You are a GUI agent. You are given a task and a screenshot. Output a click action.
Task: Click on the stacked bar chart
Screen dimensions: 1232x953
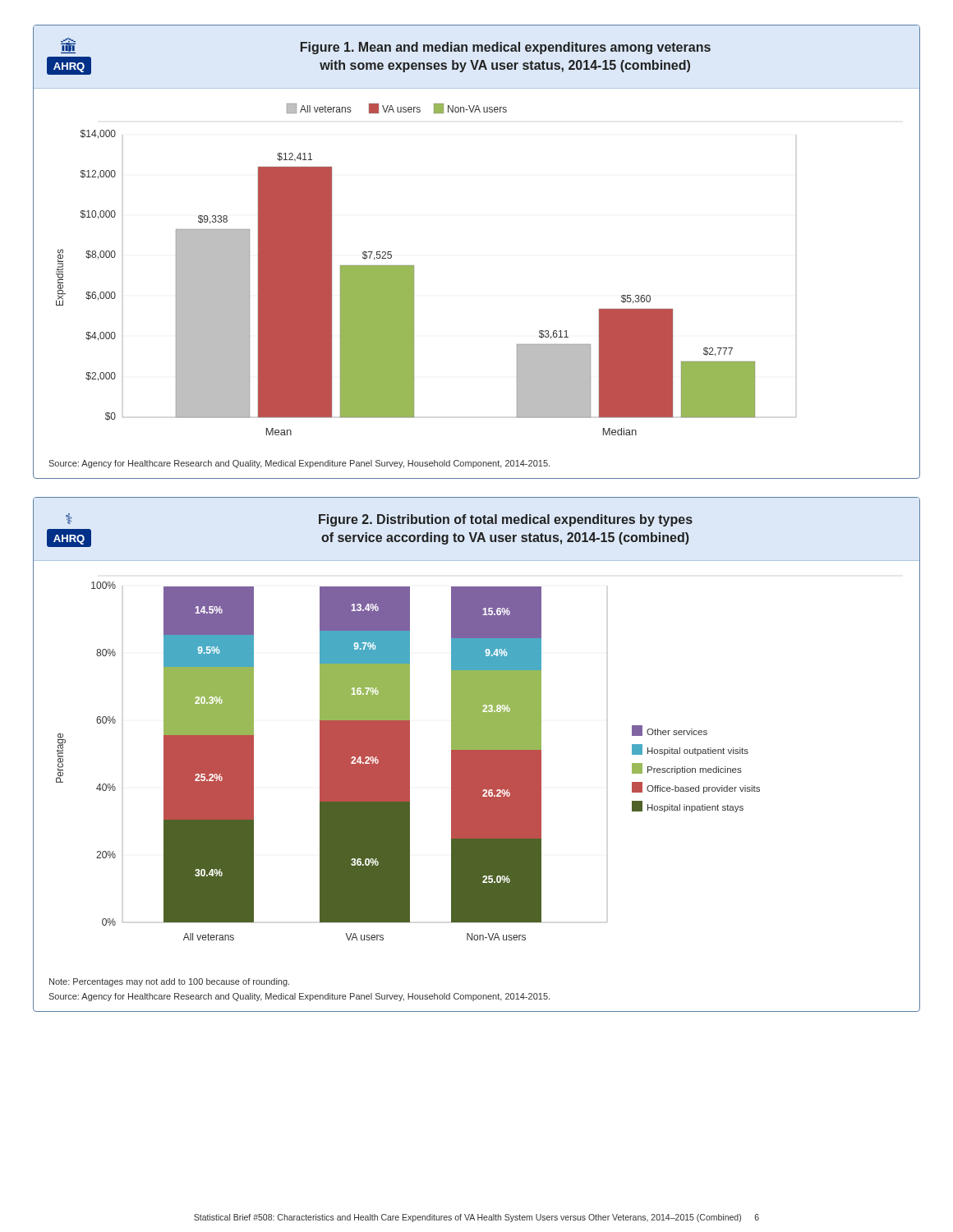point(476,754)
